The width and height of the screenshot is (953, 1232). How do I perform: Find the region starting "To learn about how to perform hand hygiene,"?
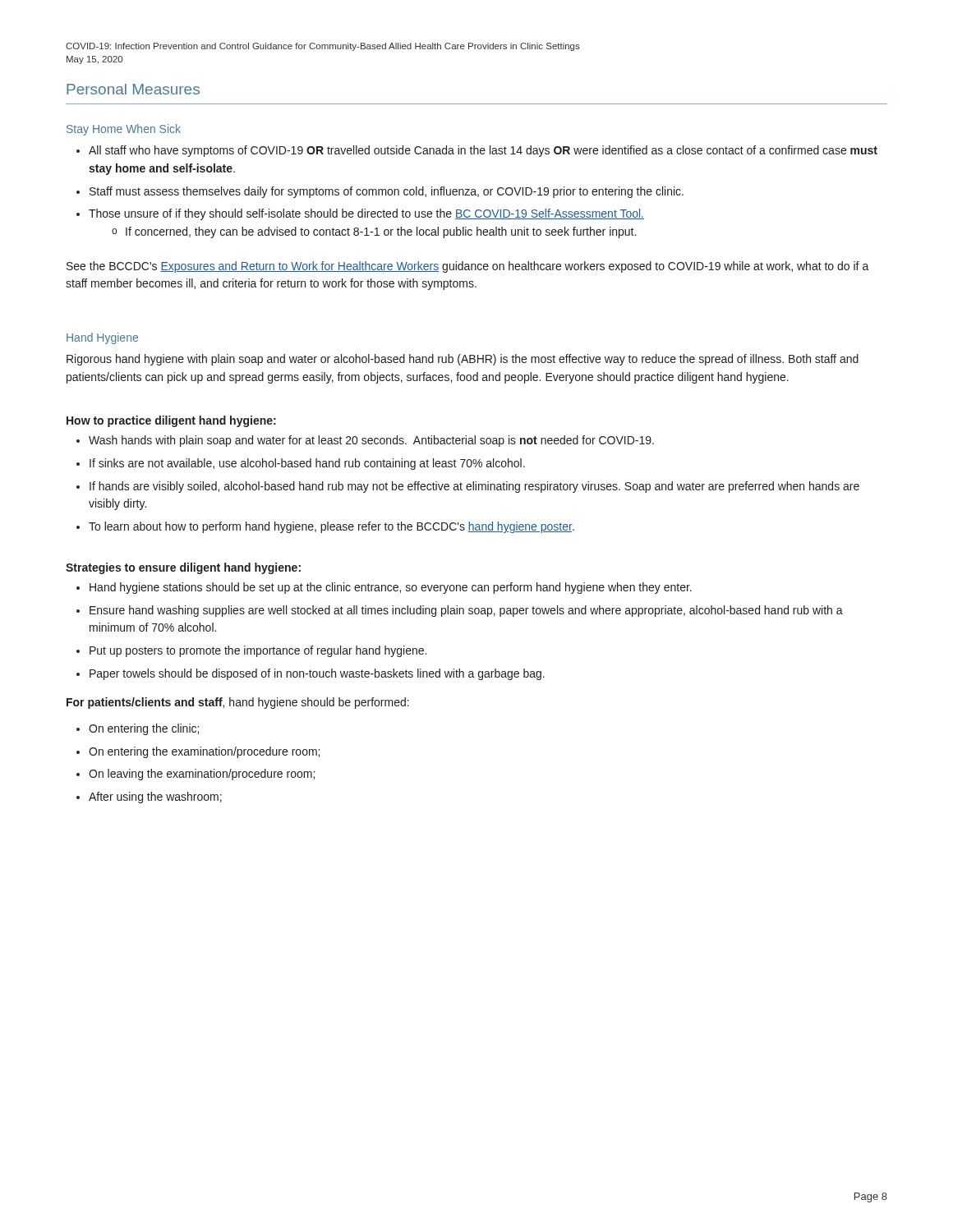coord(476,527)
